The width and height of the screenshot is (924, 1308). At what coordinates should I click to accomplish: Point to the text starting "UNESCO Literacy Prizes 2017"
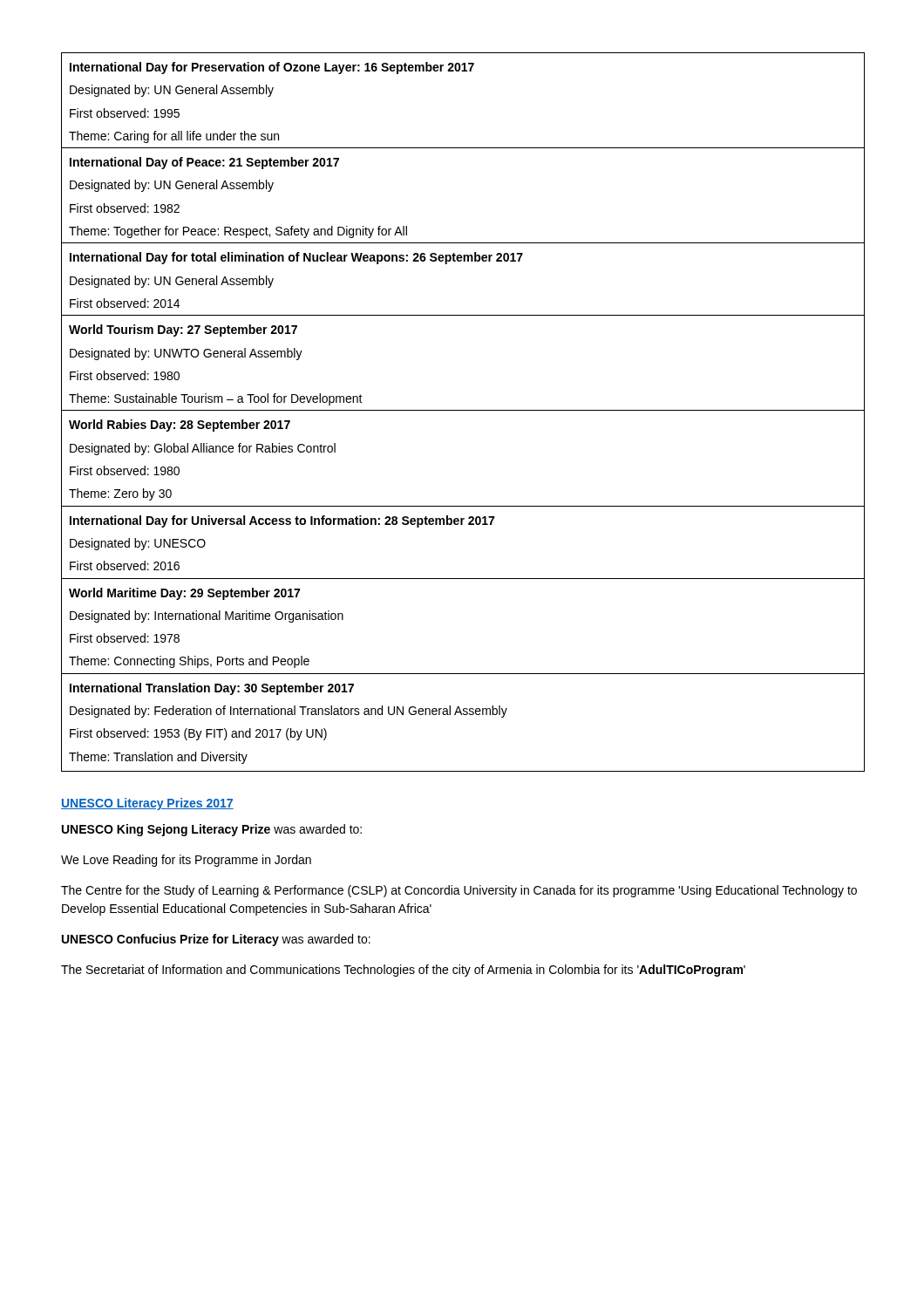(x=147, y=803)
